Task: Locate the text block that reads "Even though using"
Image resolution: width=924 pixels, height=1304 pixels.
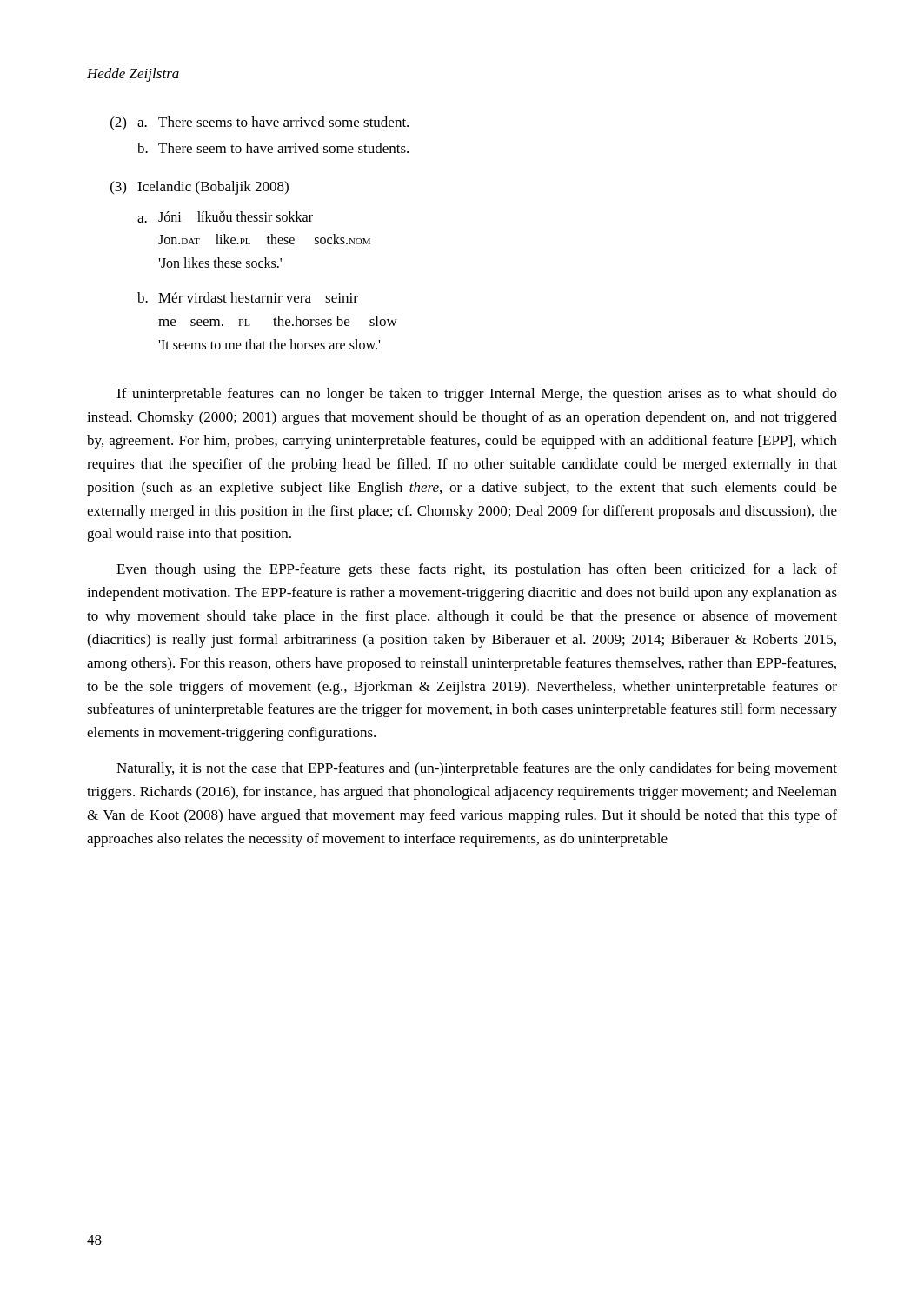Action: [462, 651]
